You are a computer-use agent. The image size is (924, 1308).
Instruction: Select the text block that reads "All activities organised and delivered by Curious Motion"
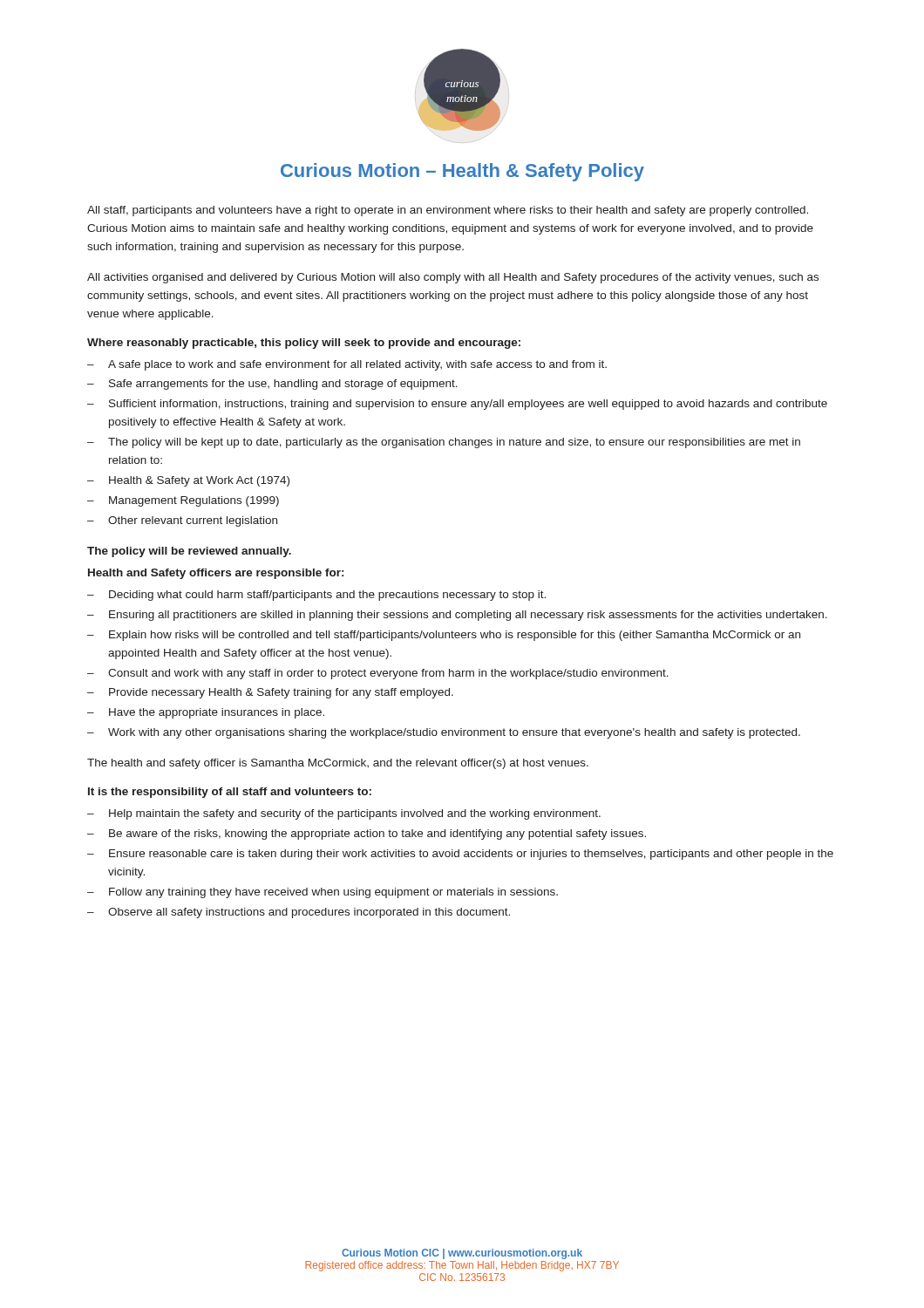click(x=453, y=295)
